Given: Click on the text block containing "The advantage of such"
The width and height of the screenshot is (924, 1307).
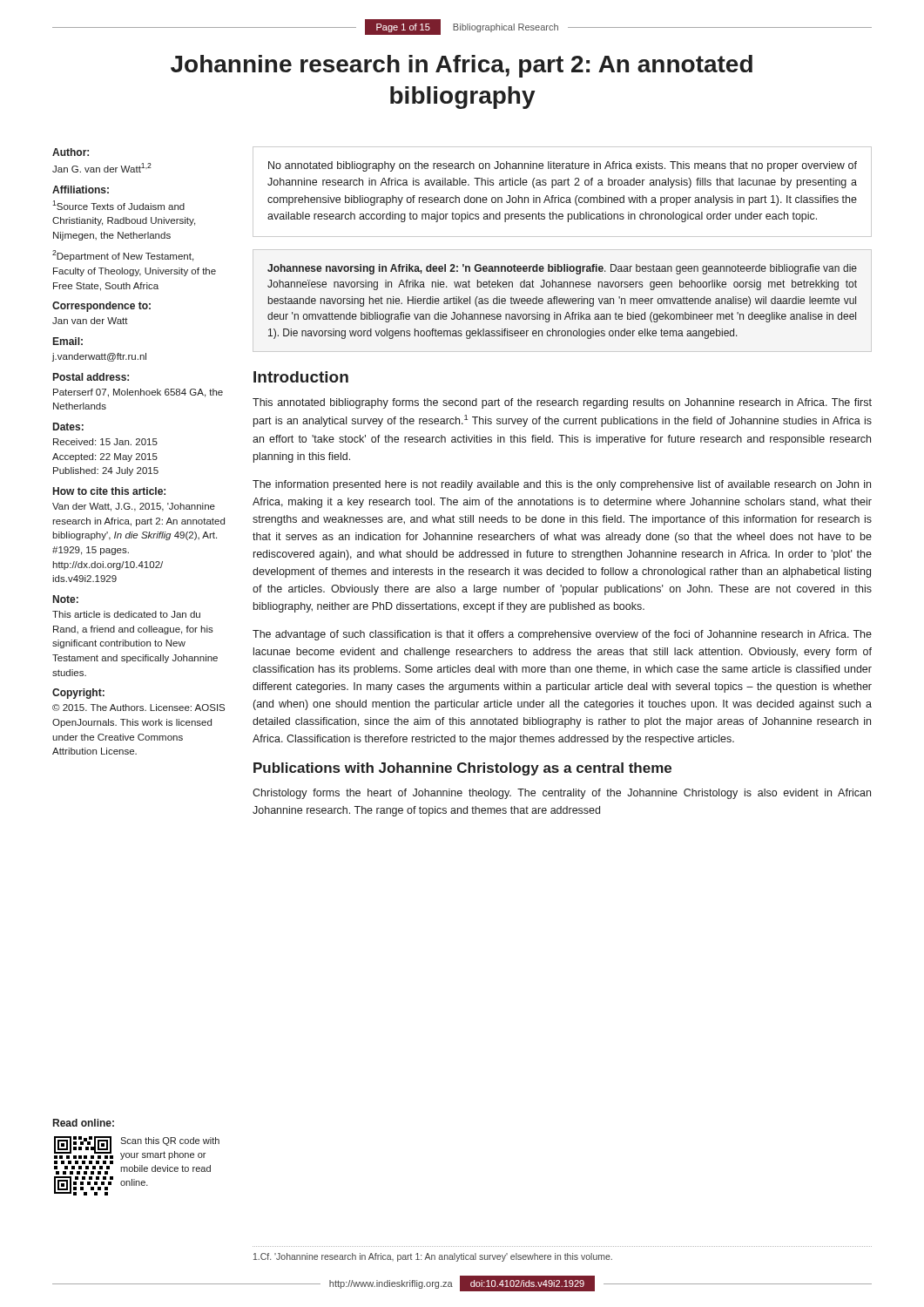Looking at the screenshot, I should [x=562, y=686].
